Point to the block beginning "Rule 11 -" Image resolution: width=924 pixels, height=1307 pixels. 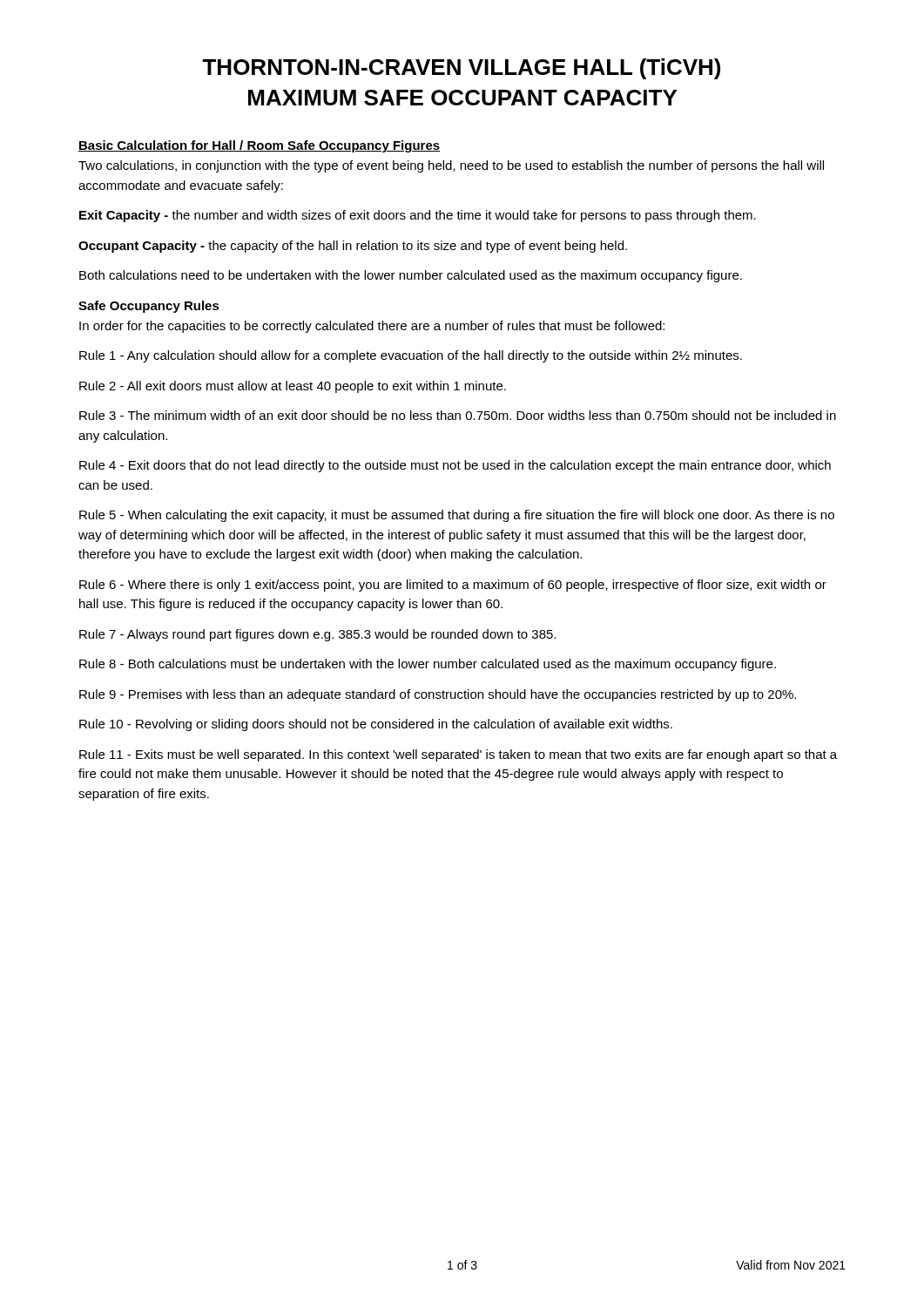(458, 773)
